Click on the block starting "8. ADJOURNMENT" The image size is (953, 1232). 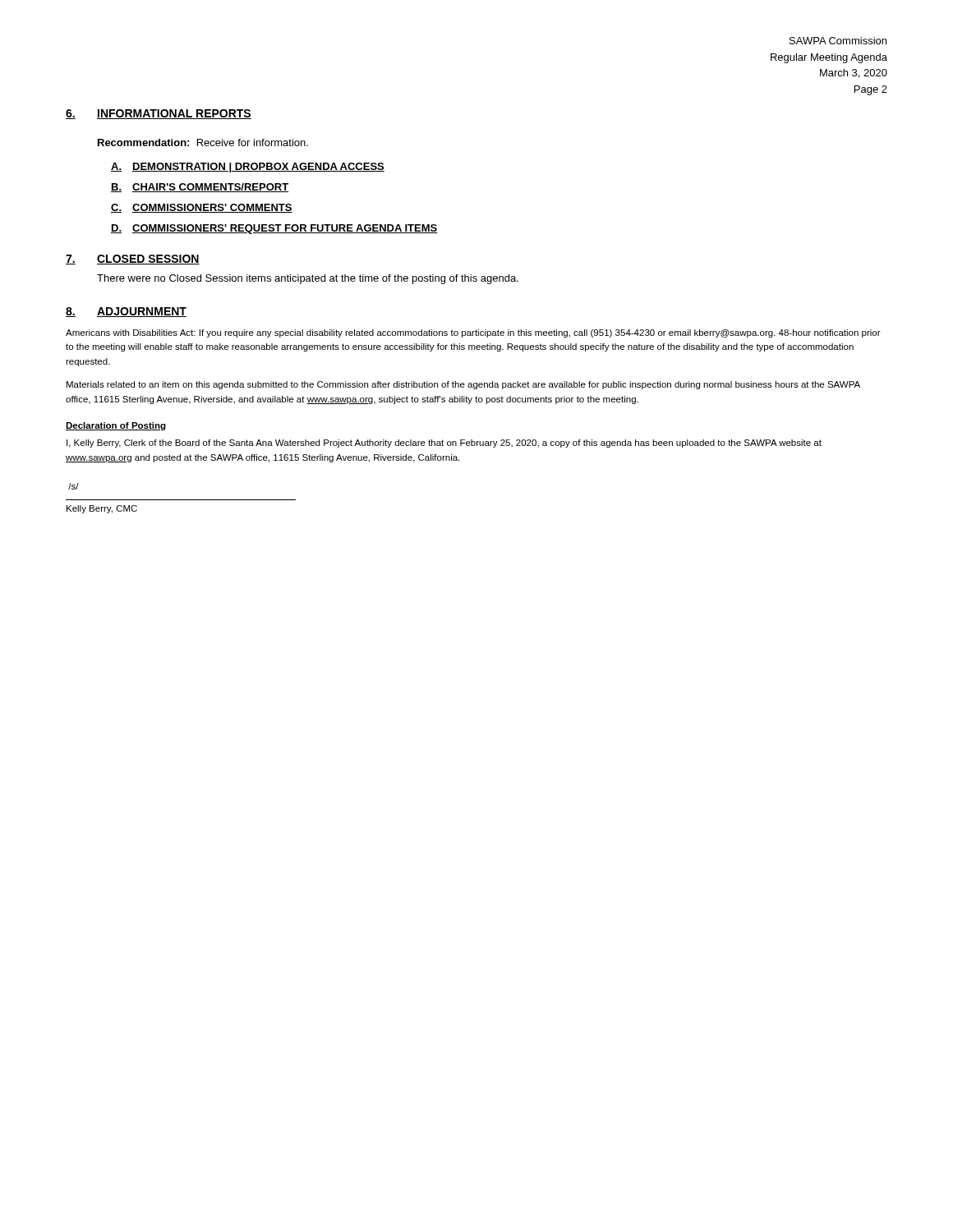click(x=126, y=311)
